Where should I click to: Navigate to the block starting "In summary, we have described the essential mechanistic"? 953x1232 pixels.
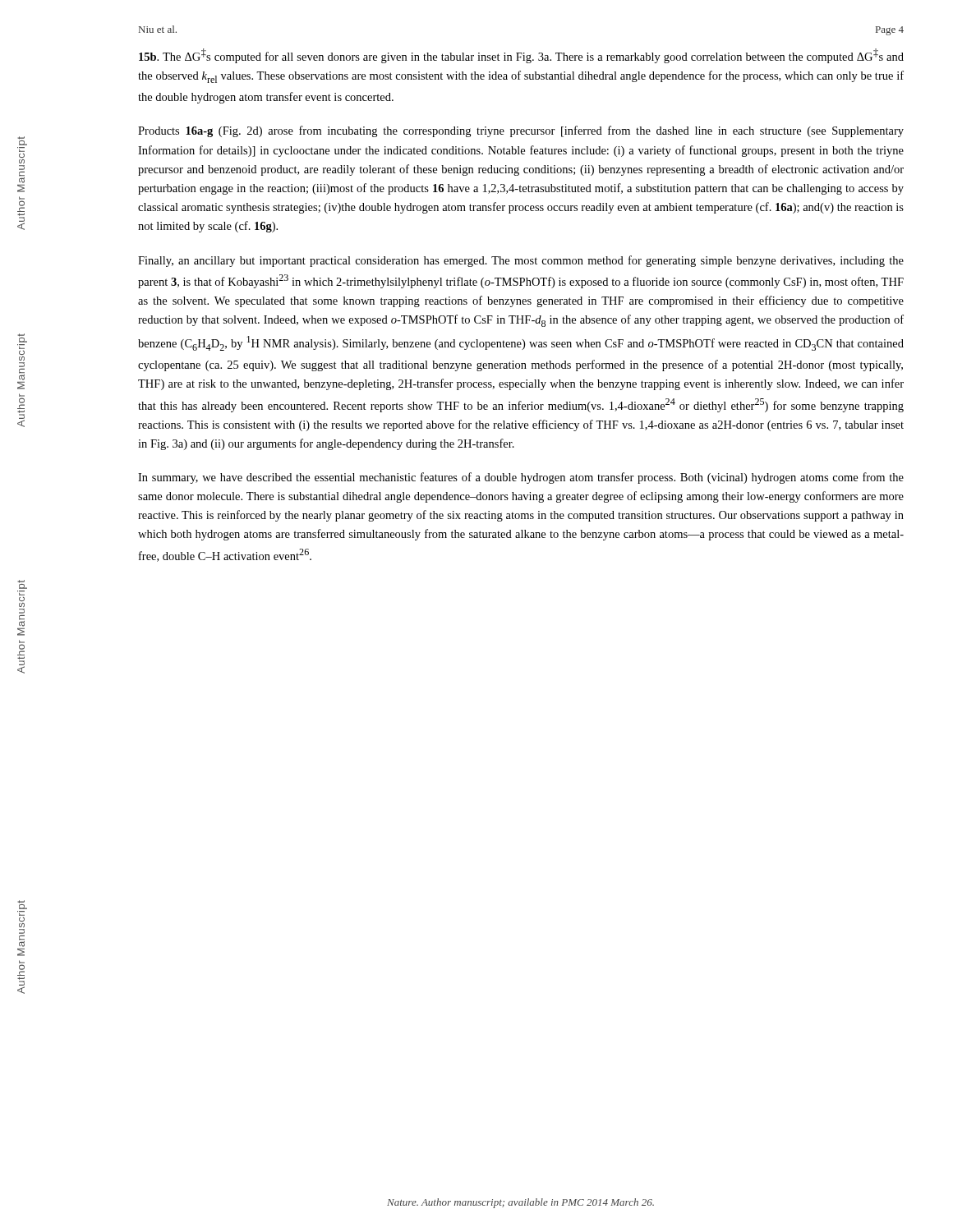point(521,516)
